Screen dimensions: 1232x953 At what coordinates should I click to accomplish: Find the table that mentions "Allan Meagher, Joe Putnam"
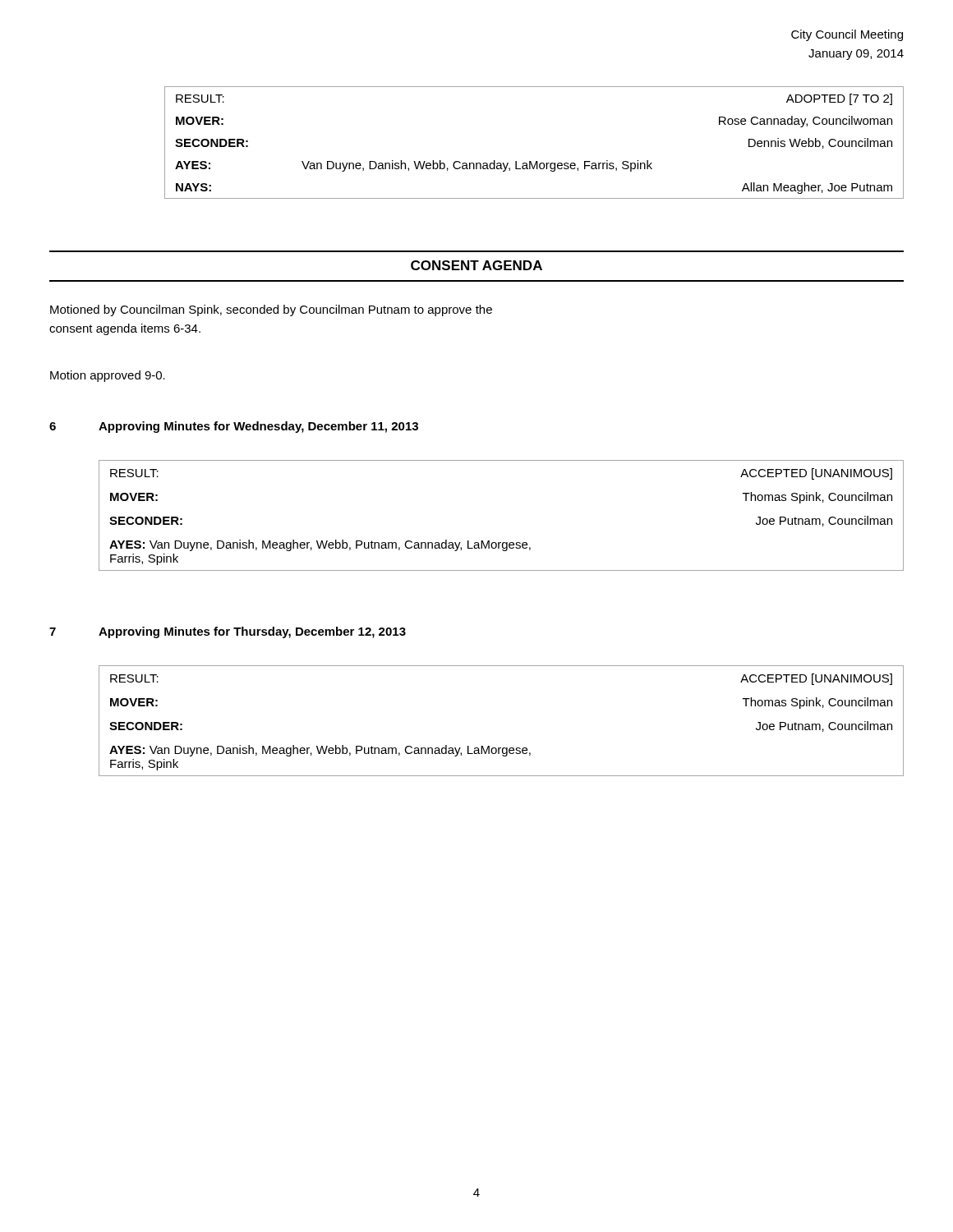(534, 142)
